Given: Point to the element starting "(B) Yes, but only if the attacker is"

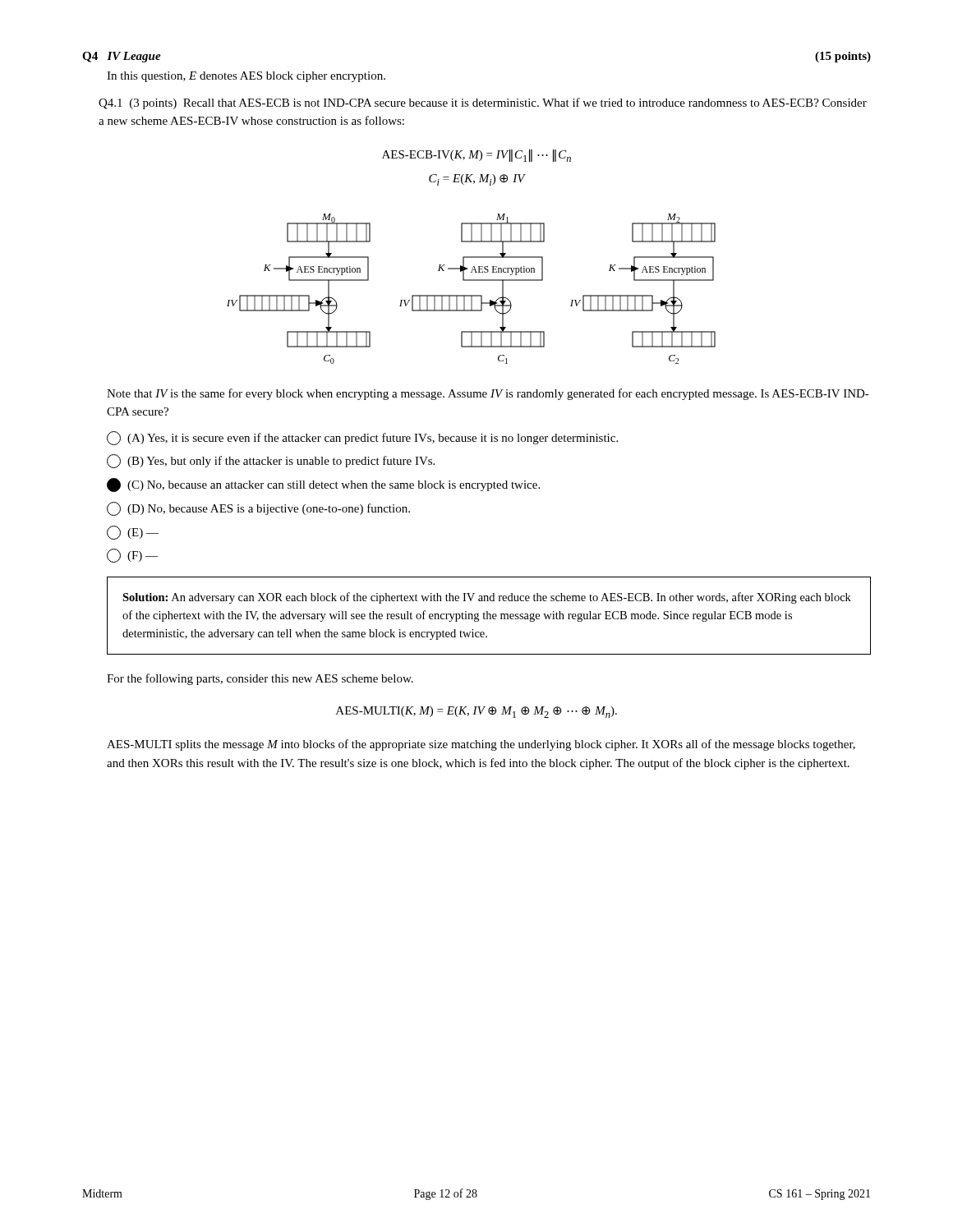Looking at the screenshot, I should click(271, 462).
